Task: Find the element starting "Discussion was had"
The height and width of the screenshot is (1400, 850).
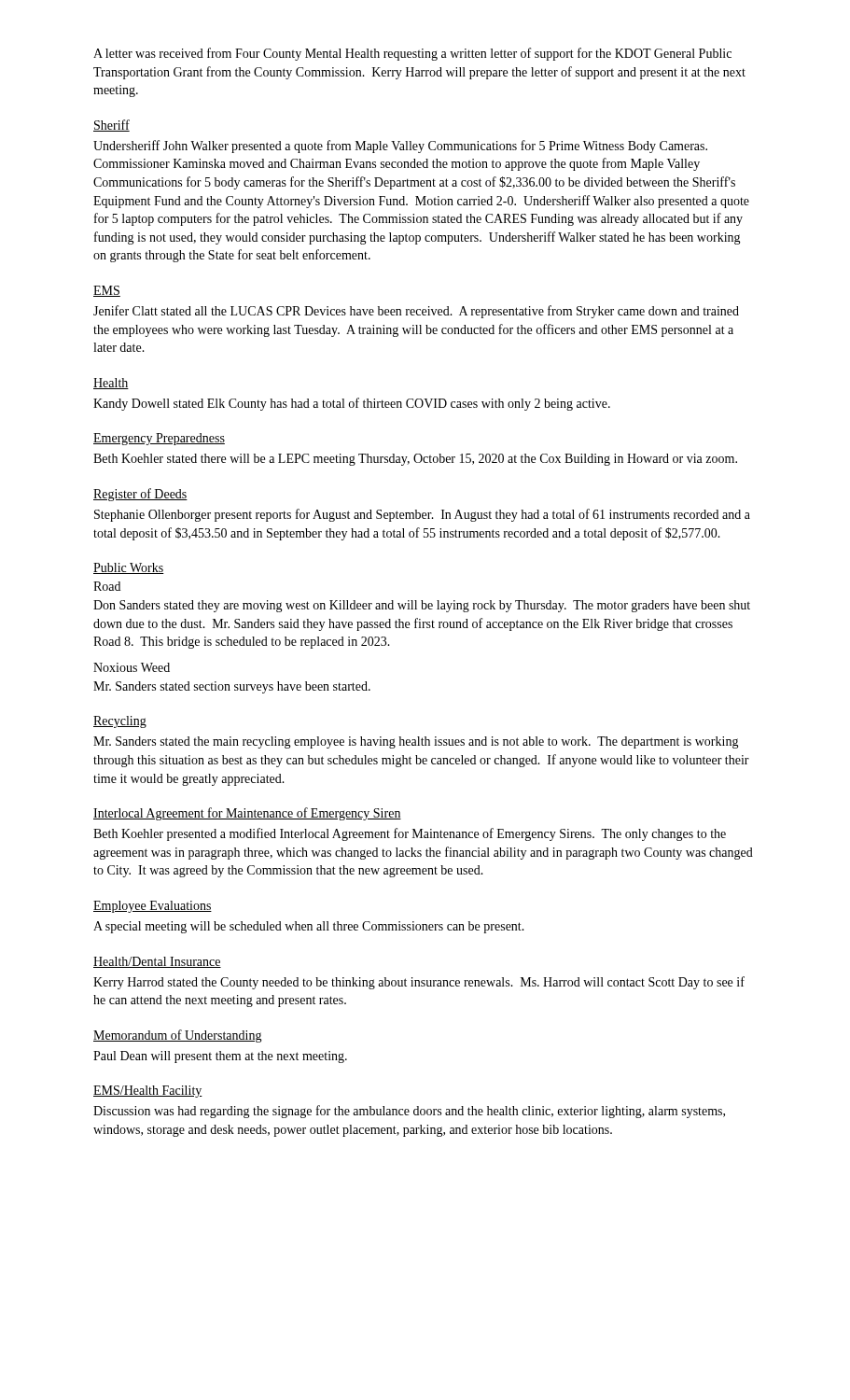Action: point(410,1121)
